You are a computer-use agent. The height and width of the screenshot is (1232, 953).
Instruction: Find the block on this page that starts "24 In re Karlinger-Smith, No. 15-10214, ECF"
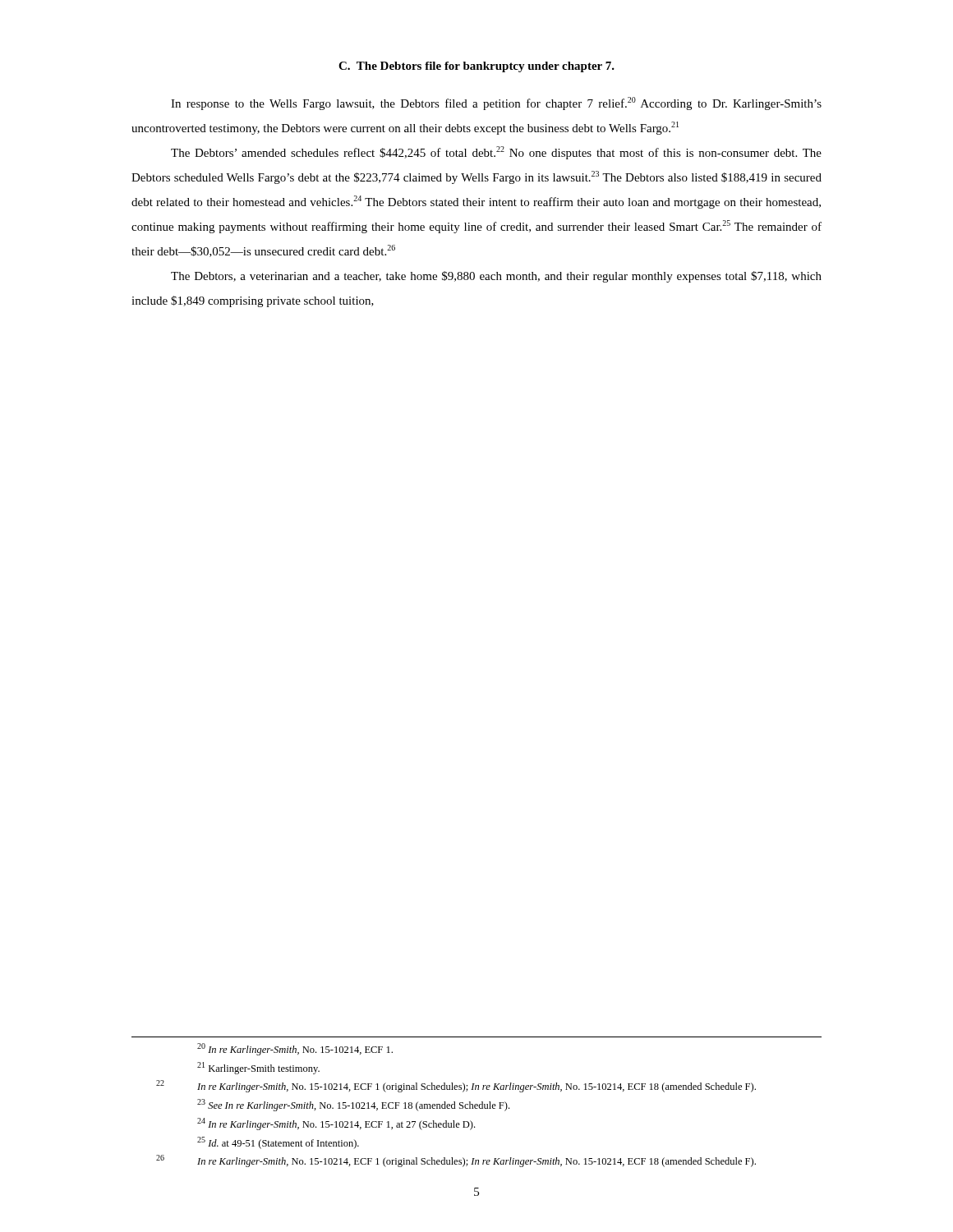(x=336, y=1123)
